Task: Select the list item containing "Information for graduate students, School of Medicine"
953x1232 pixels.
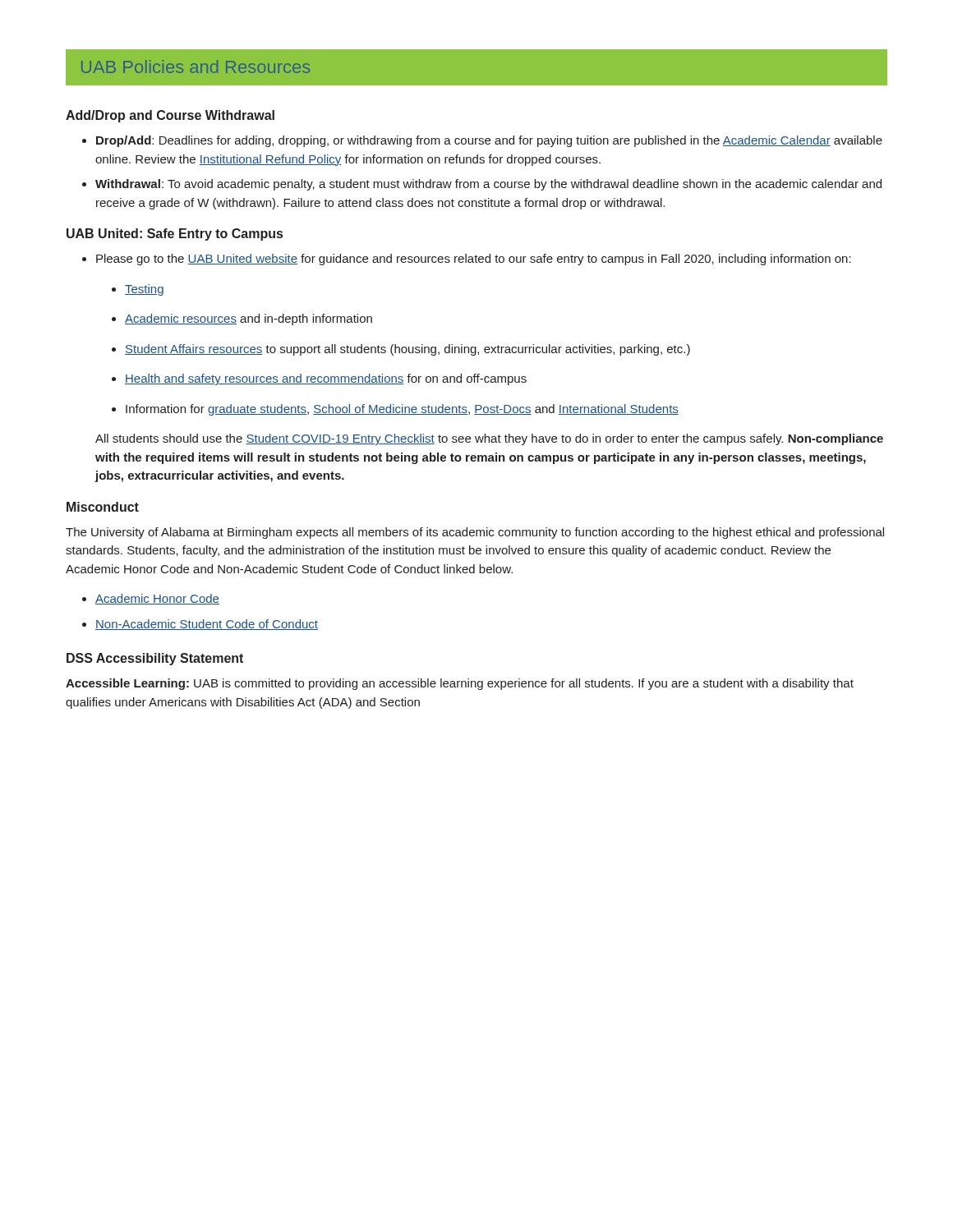Action: coord(402,408)
